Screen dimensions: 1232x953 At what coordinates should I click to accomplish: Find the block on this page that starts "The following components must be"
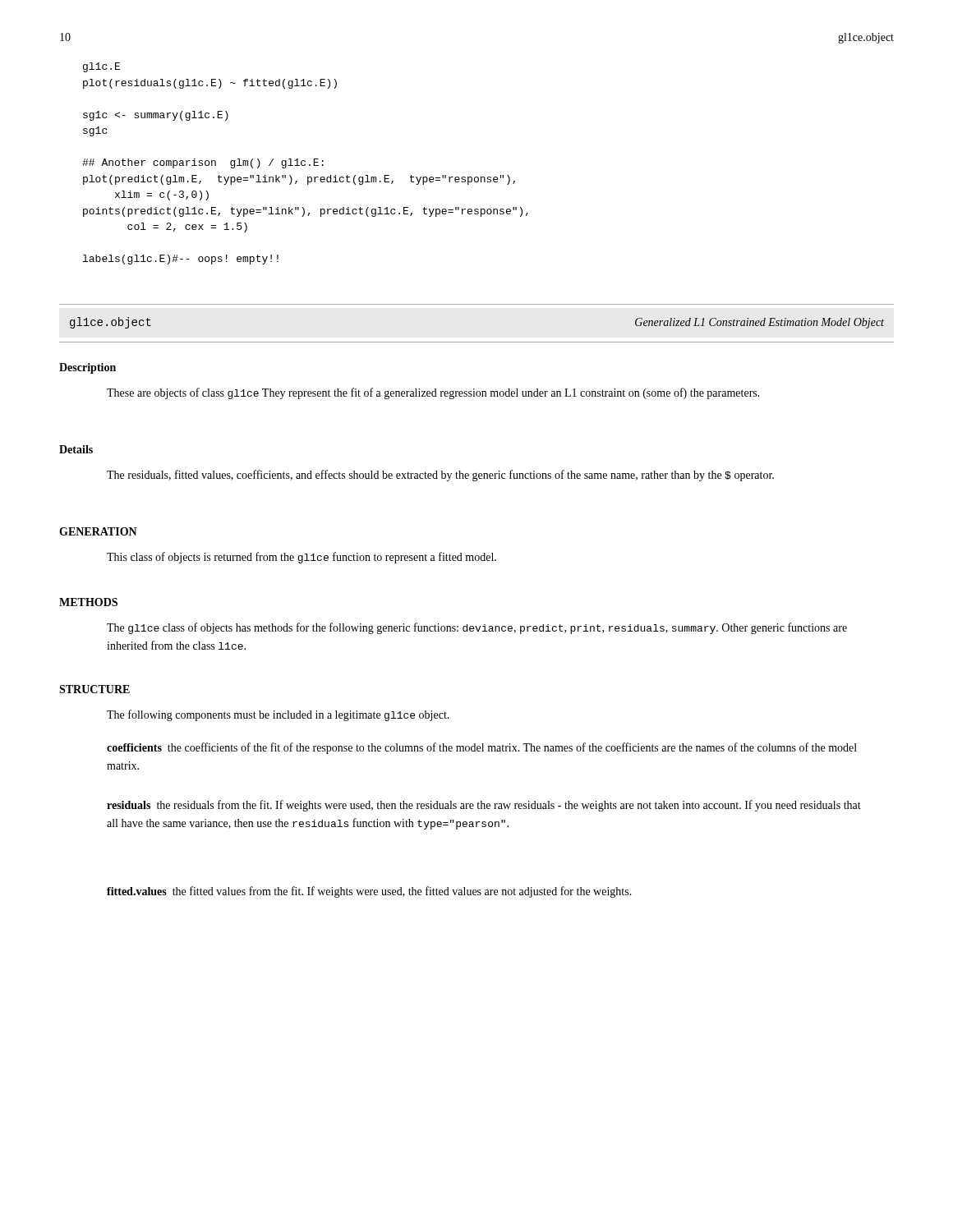[278, 715]
